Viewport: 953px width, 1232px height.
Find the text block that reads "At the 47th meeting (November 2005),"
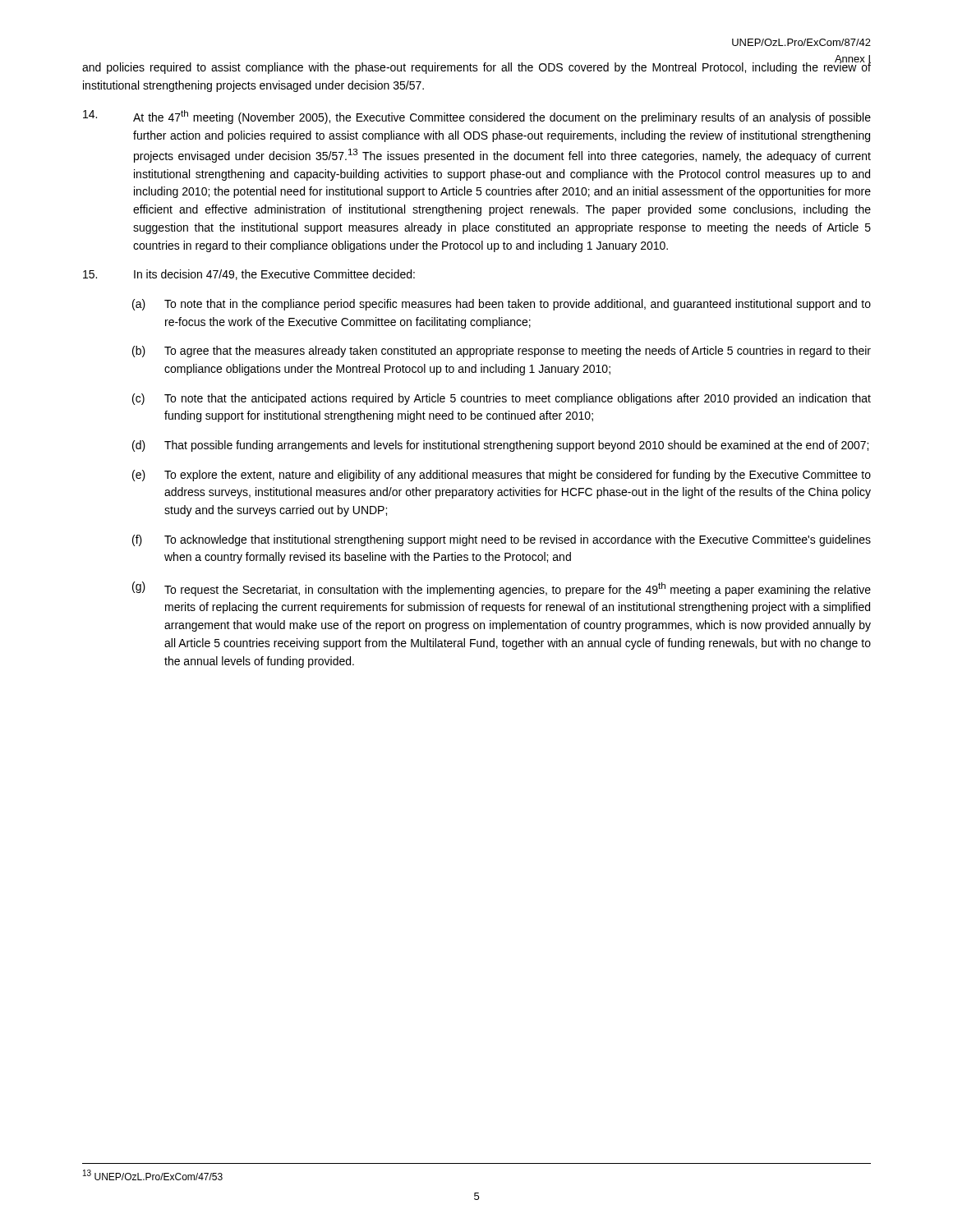476,180
